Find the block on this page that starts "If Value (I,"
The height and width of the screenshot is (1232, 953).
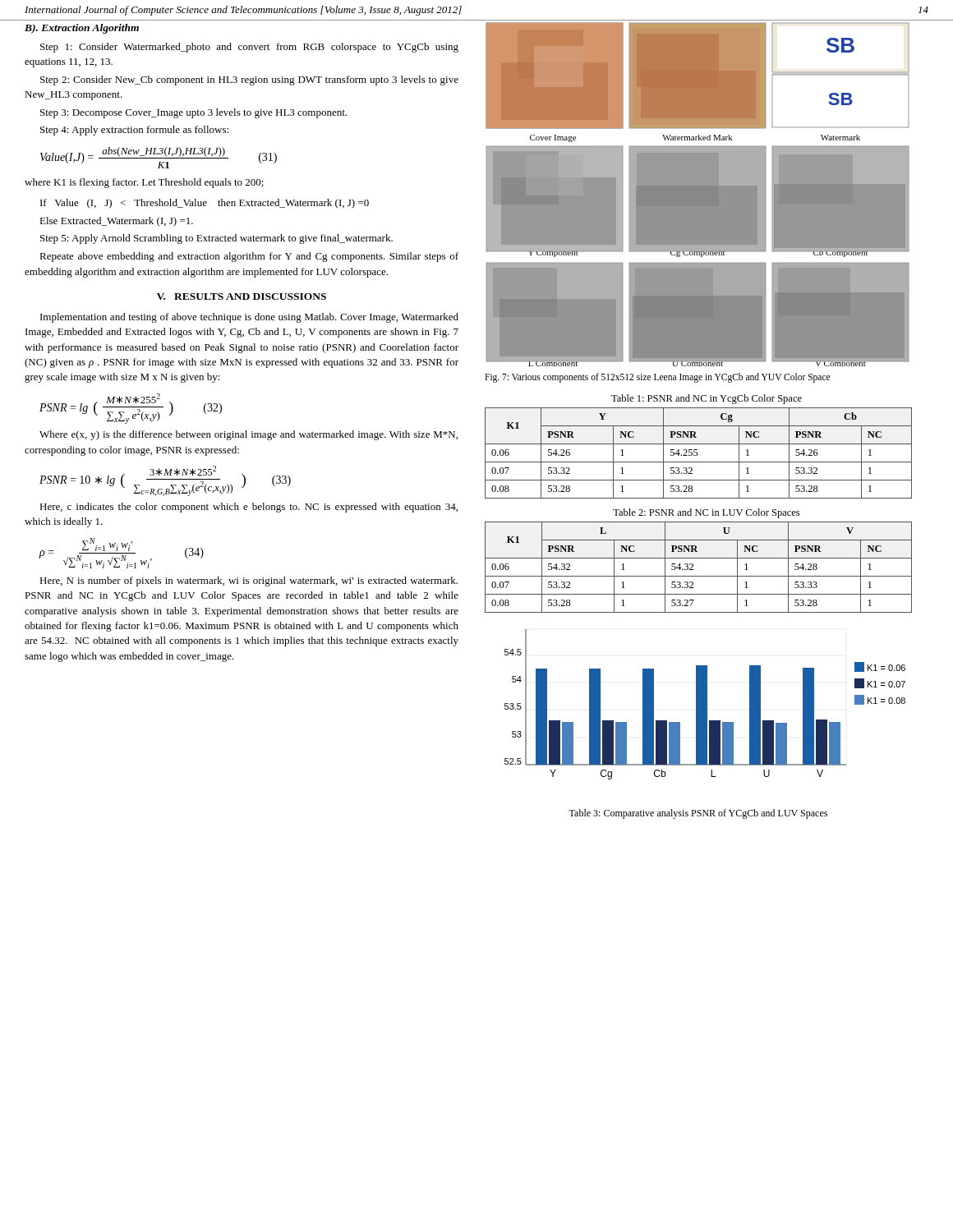pyautogui.click(x=242, y=237)
